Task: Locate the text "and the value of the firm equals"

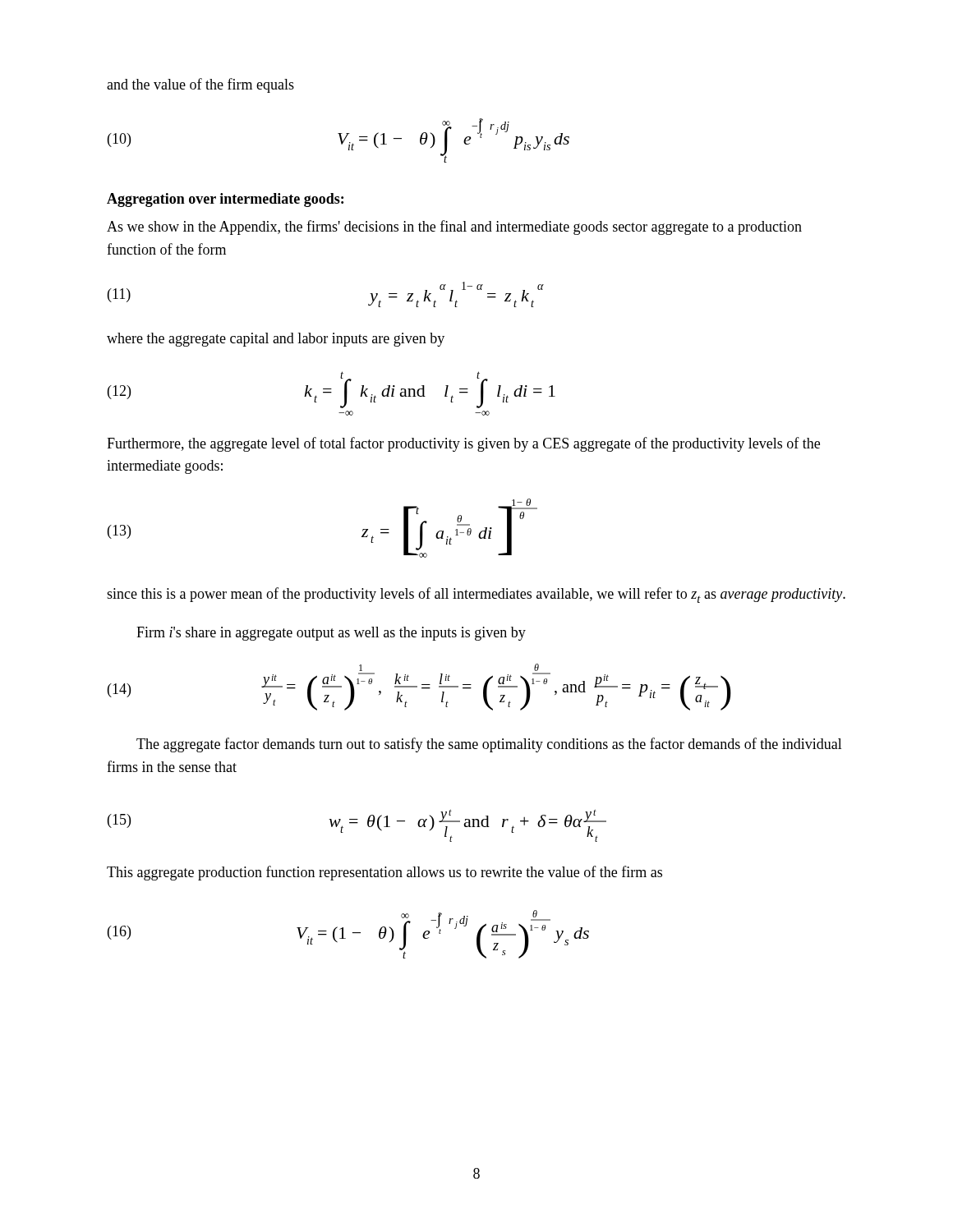Action: [200, 85]
